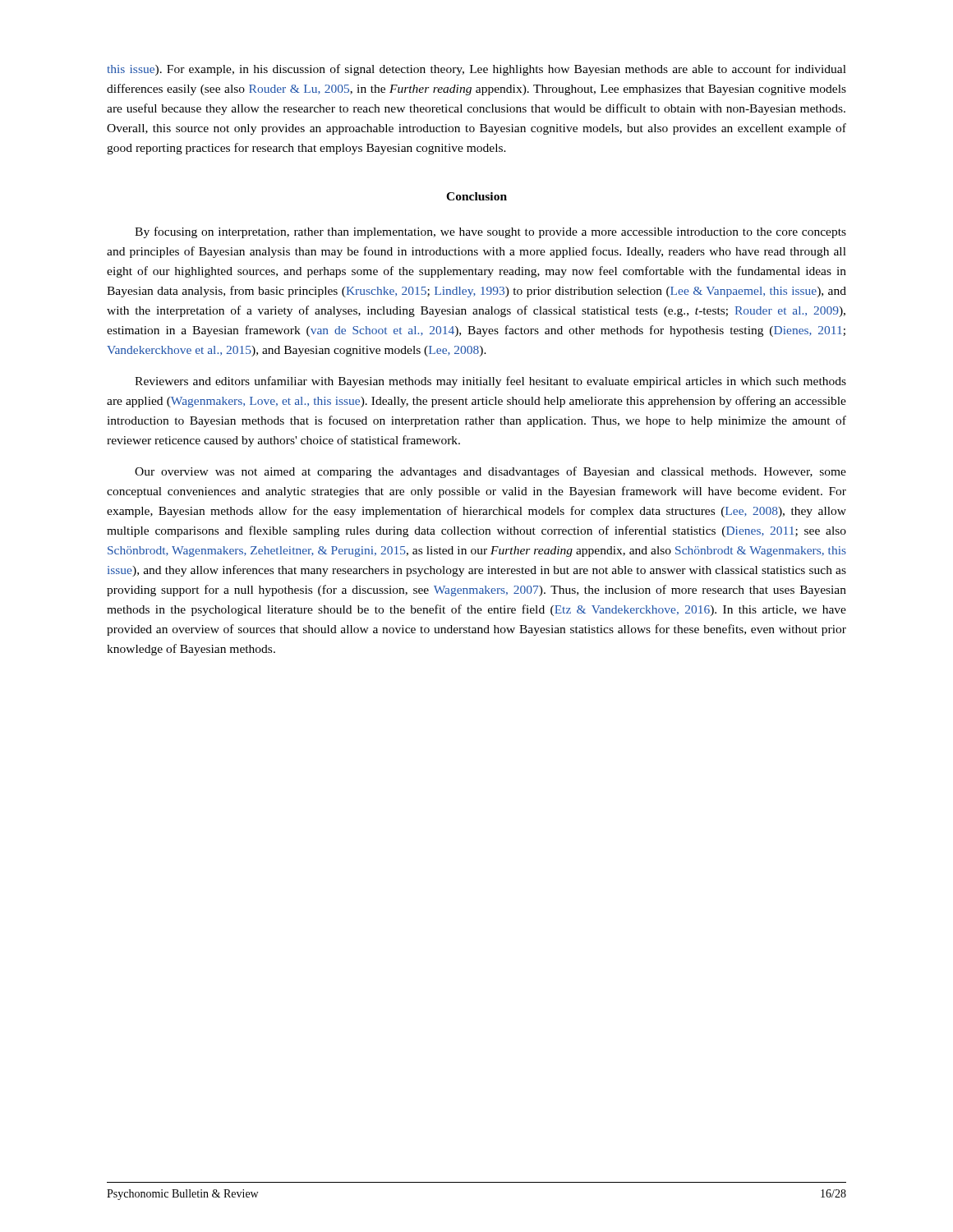Locate the text starting "By focusing on interpretation, rather"
This screenshot has width=953, height=1232.
point(476,291)
